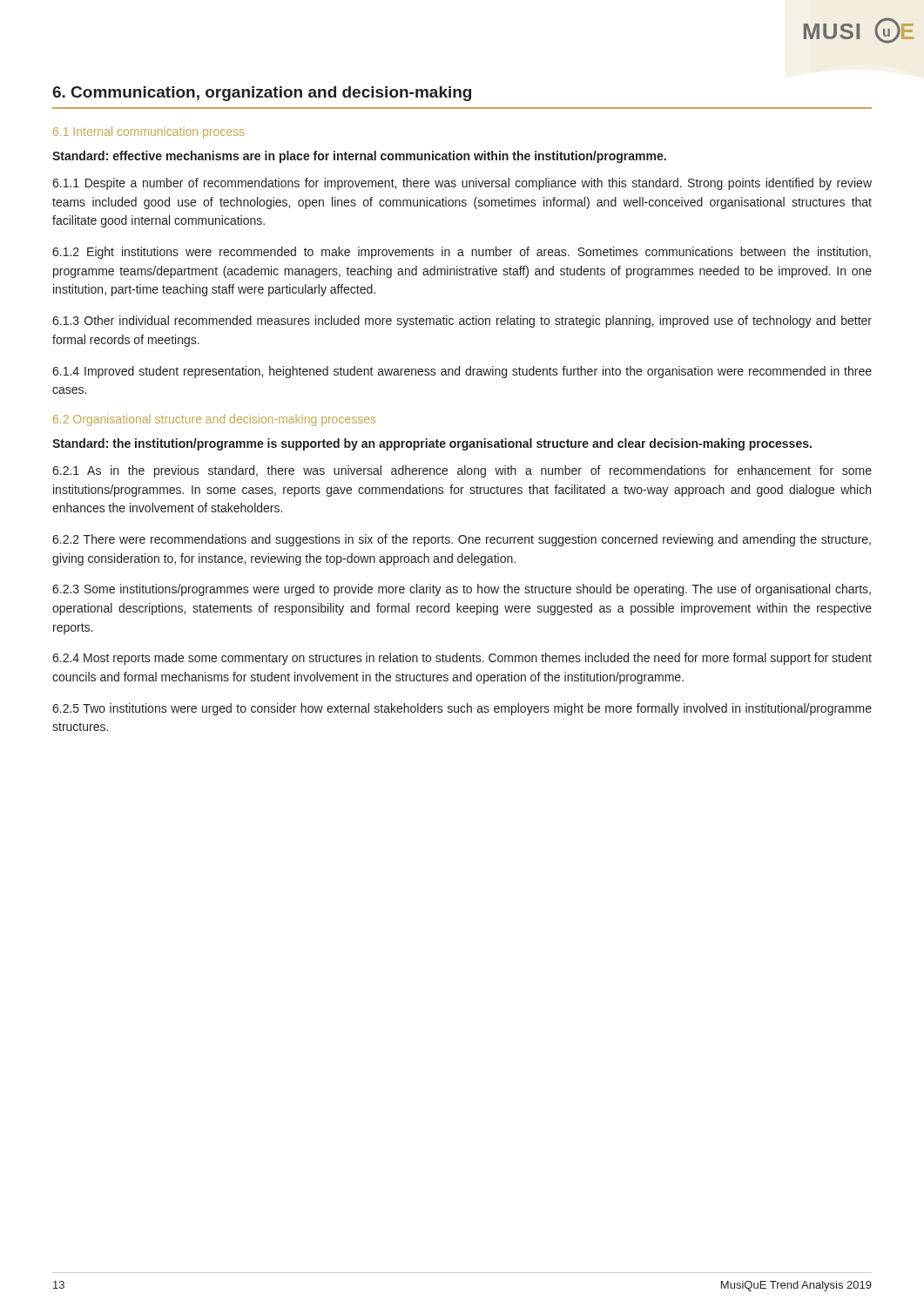Image resolution: width=924 pixels, height=1307 pixels.
Task: Locate the text block starting "2.5 Two institutions were urged"
Action: point(462,718)
